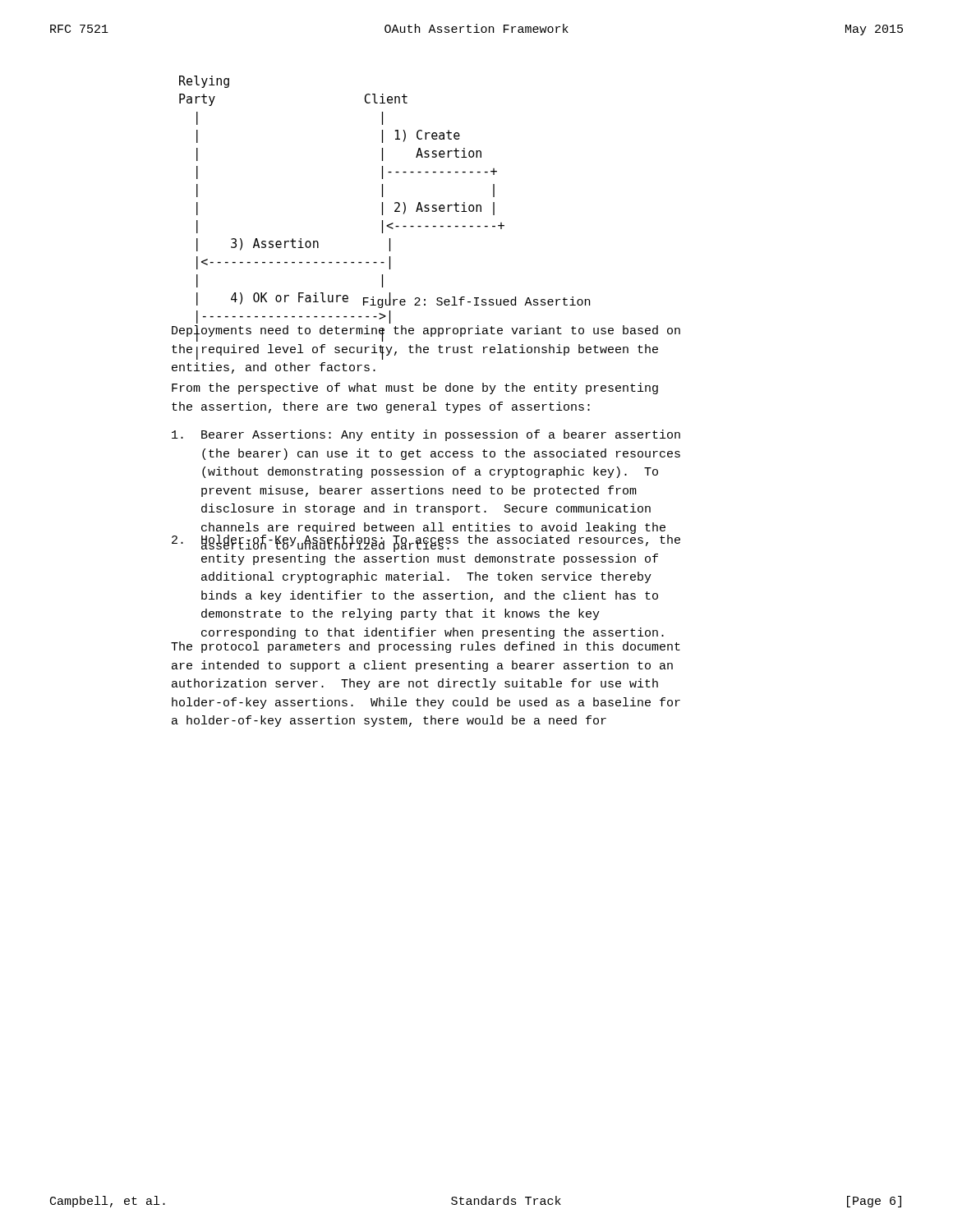Select the flowchart
Image resolution: width=953 pixels, height=1232 pixels.
pyautogui.click(x=330, y=209)
